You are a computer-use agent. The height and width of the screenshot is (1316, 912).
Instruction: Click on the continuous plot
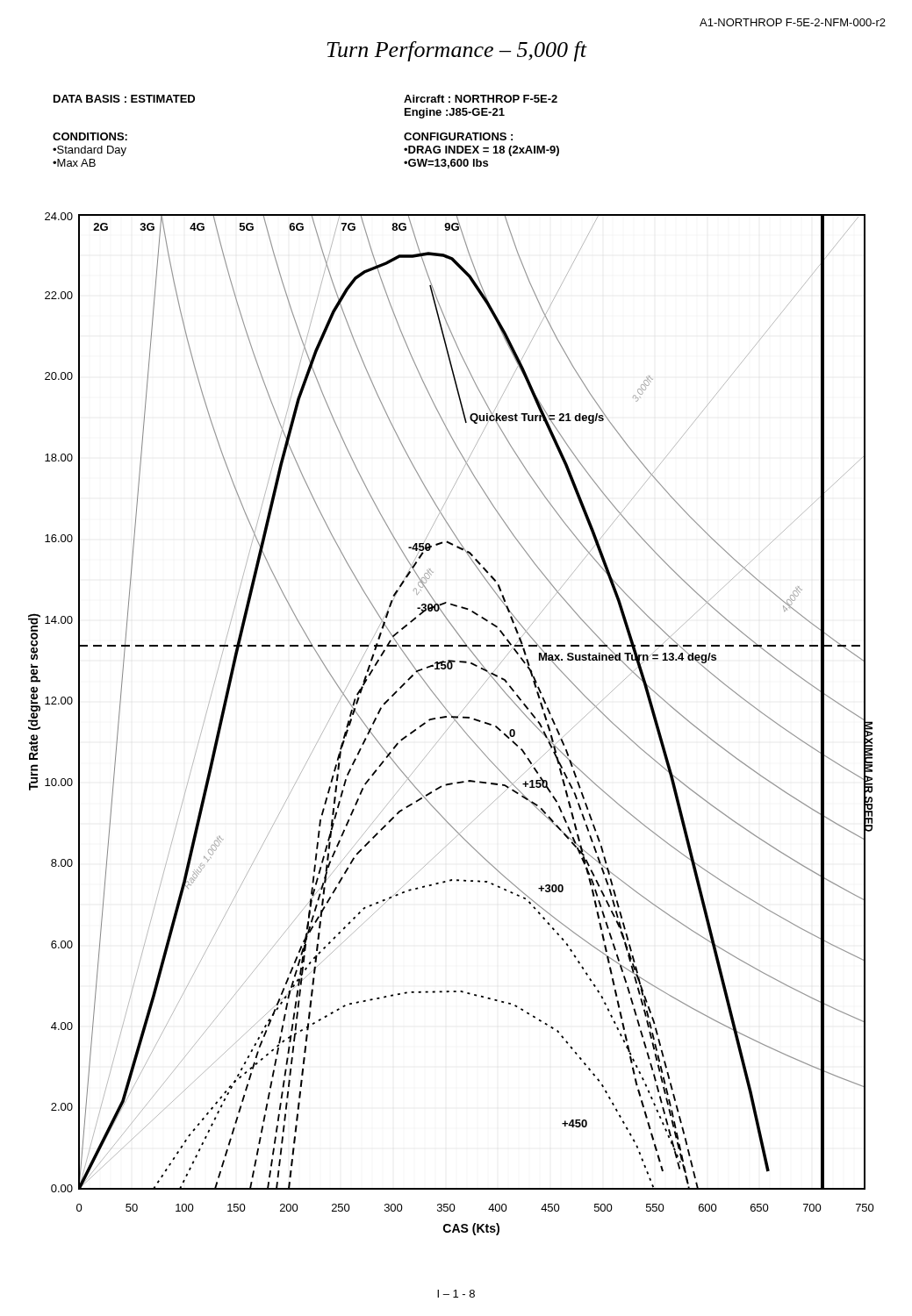coord(460,724)
